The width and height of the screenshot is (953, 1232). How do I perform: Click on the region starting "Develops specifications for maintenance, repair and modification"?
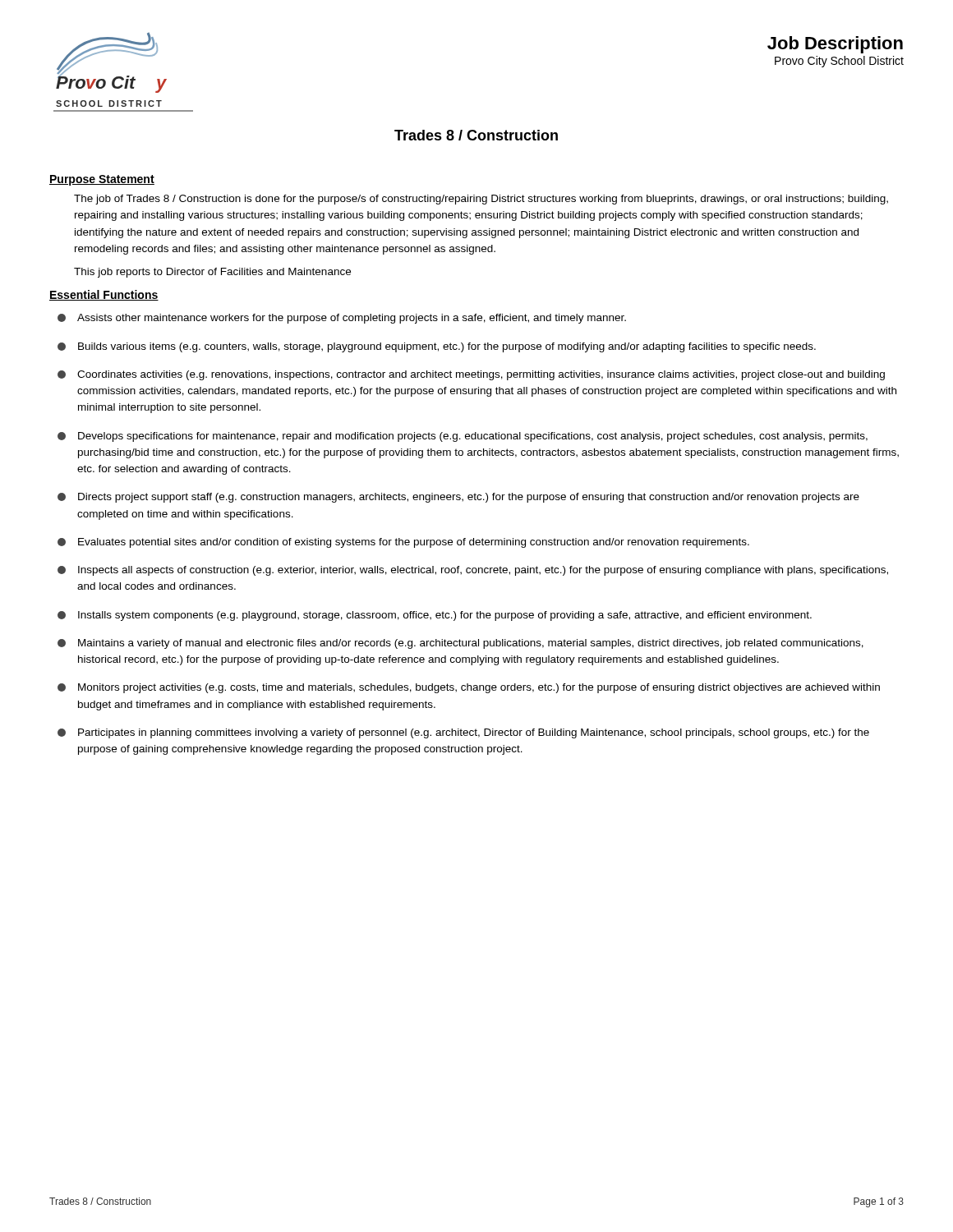481,452
